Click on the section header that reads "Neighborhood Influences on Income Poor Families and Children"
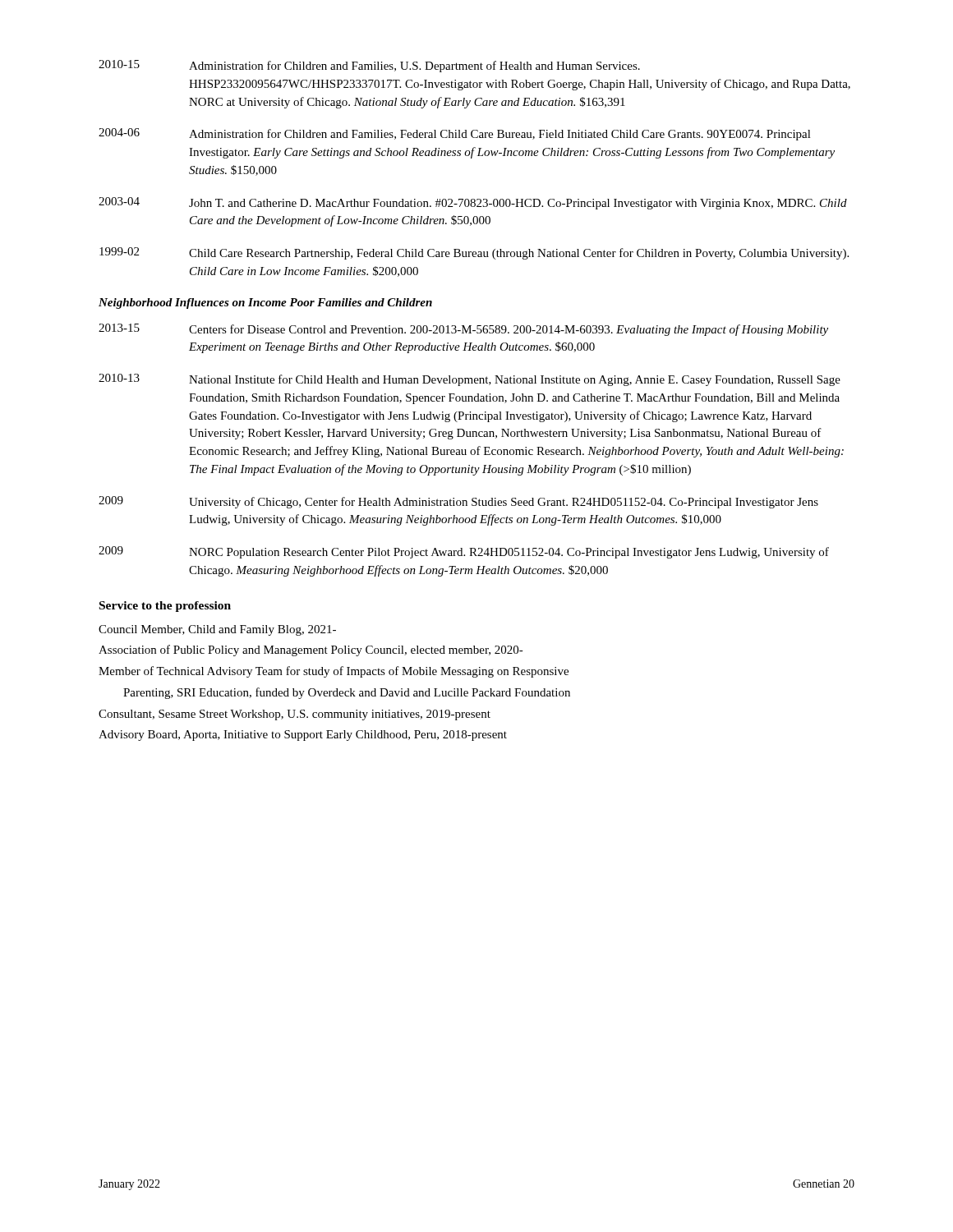 [265, 302]
